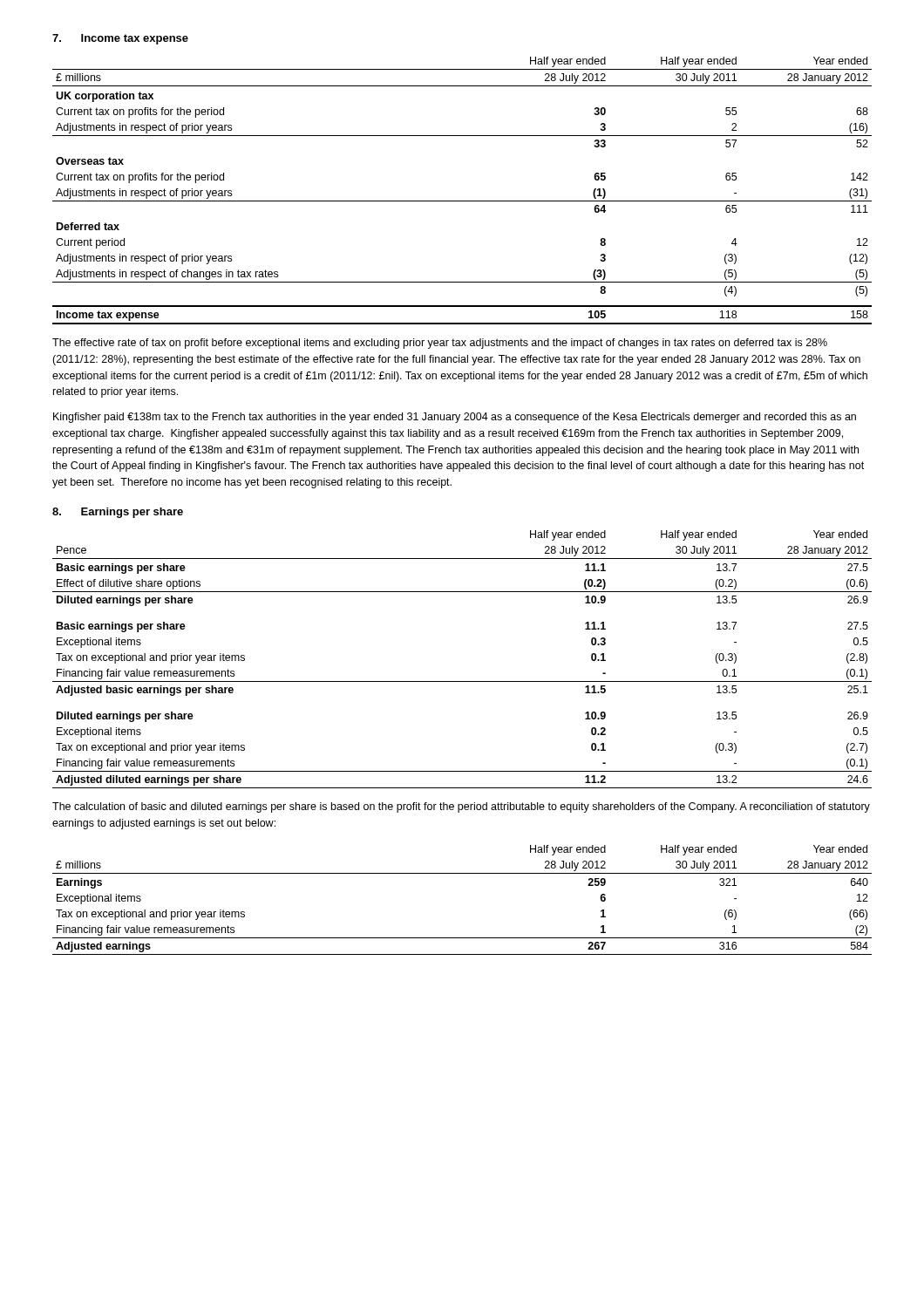Image resolution: width=924 pixels, height=1308 pixels.
Task: Find the element starting "The effective rate of tax on profit before"
Action: [460, 367]
